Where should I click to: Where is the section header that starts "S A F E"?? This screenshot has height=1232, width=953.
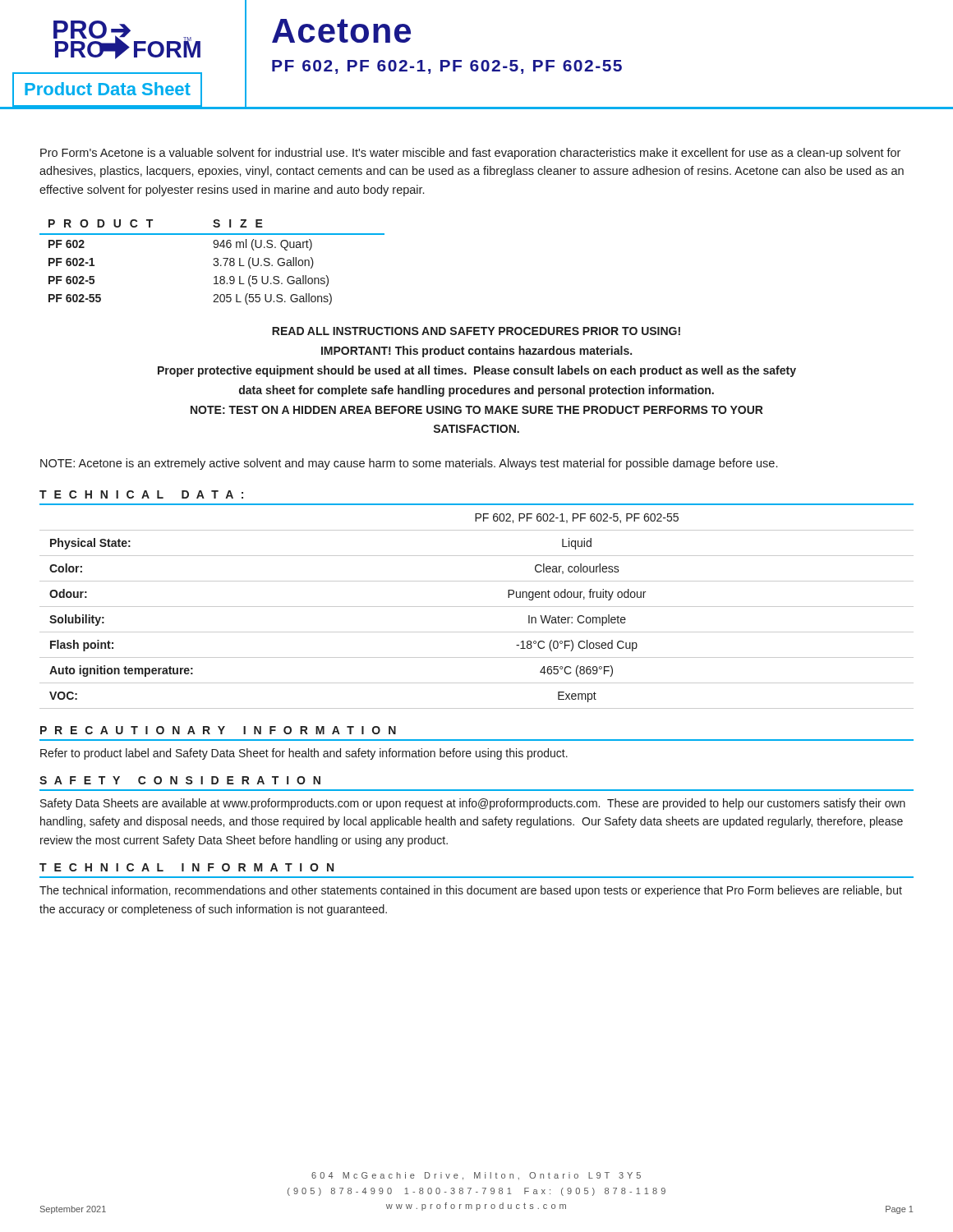point(181,780)
